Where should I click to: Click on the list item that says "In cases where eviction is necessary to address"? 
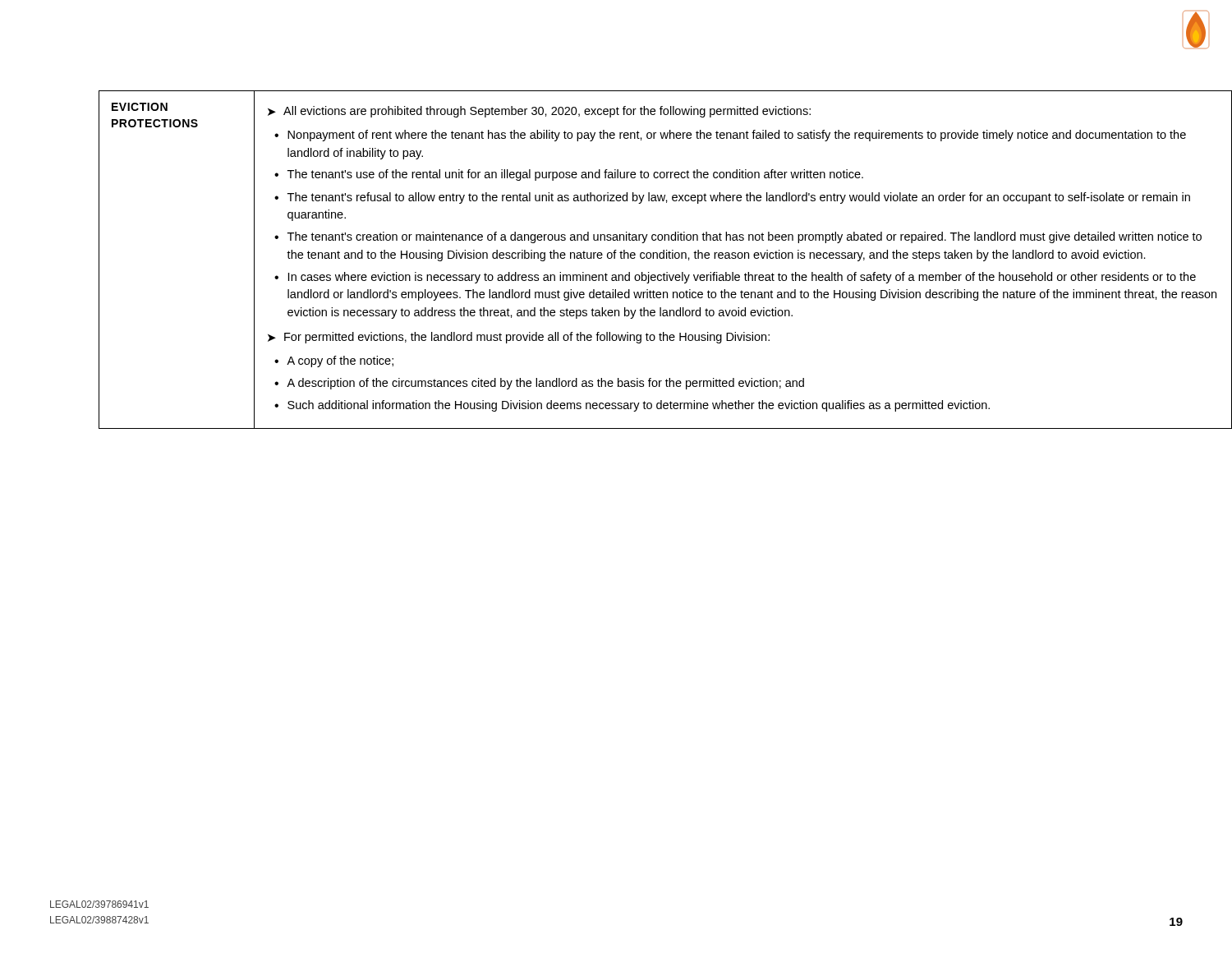coord(753,295)
